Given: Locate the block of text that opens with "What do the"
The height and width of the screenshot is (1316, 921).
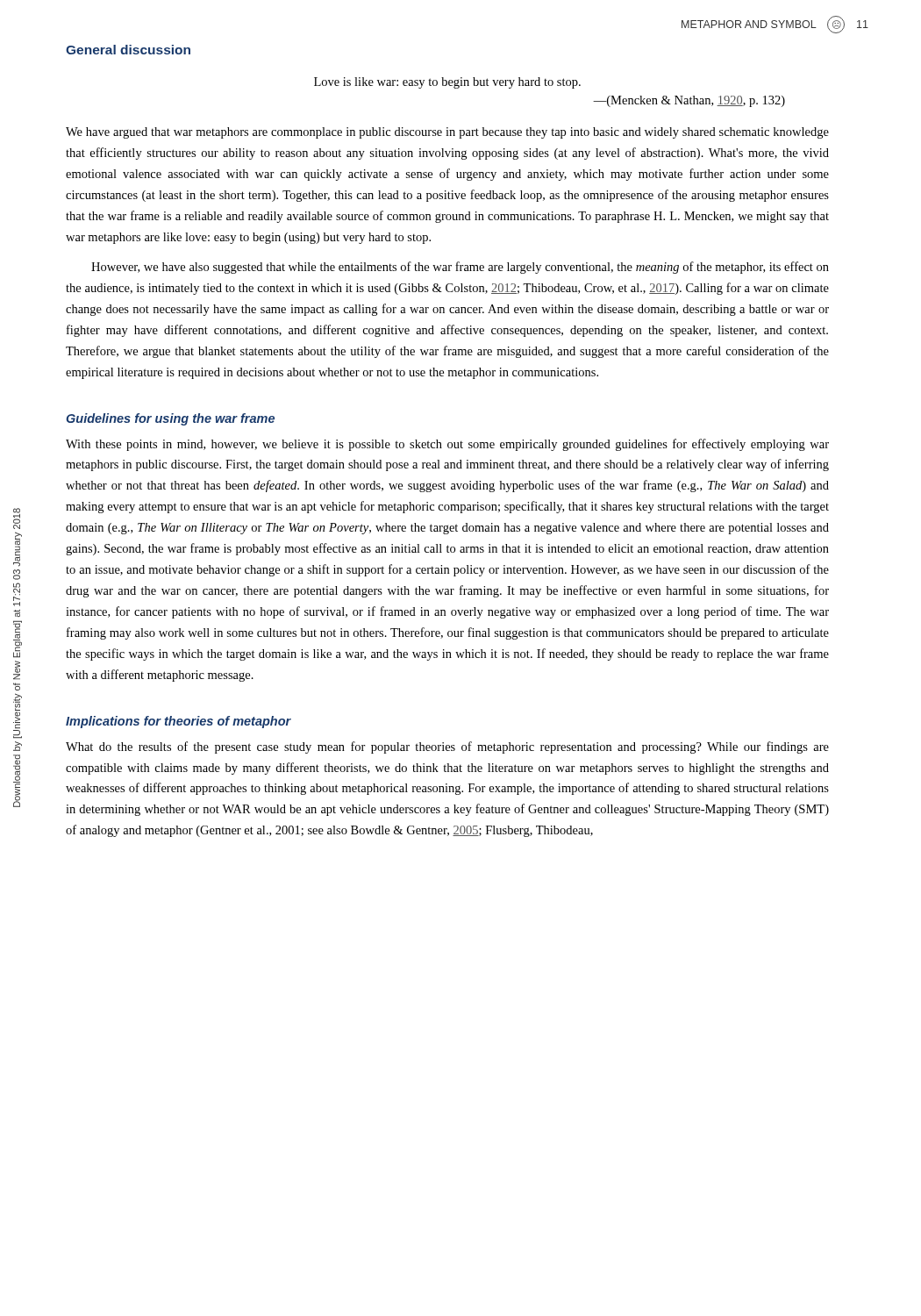Looking at the screenshot, I should point(447,788).
